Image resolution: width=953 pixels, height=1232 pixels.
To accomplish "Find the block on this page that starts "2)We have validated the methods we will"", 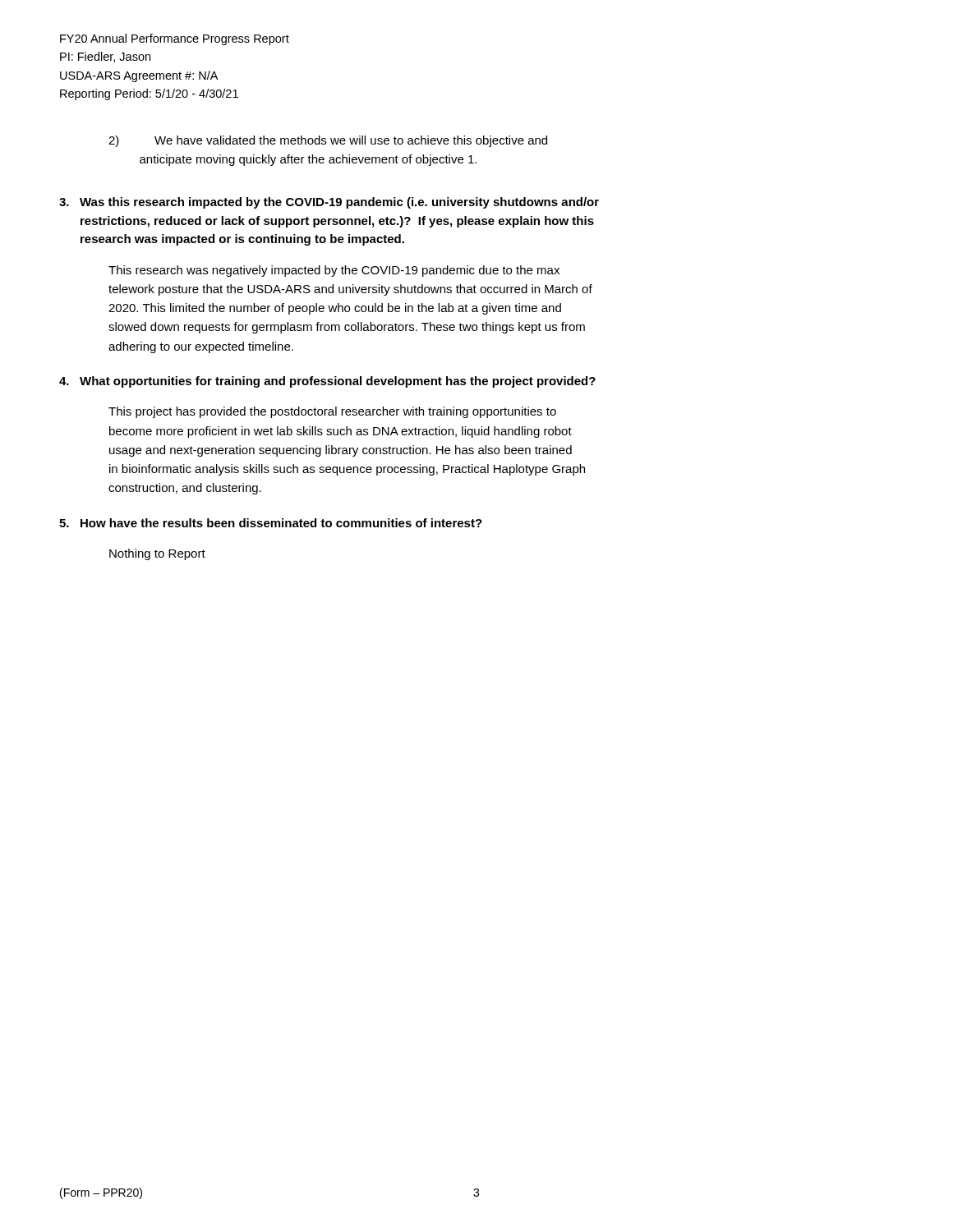I will click(x=328, y=148).
